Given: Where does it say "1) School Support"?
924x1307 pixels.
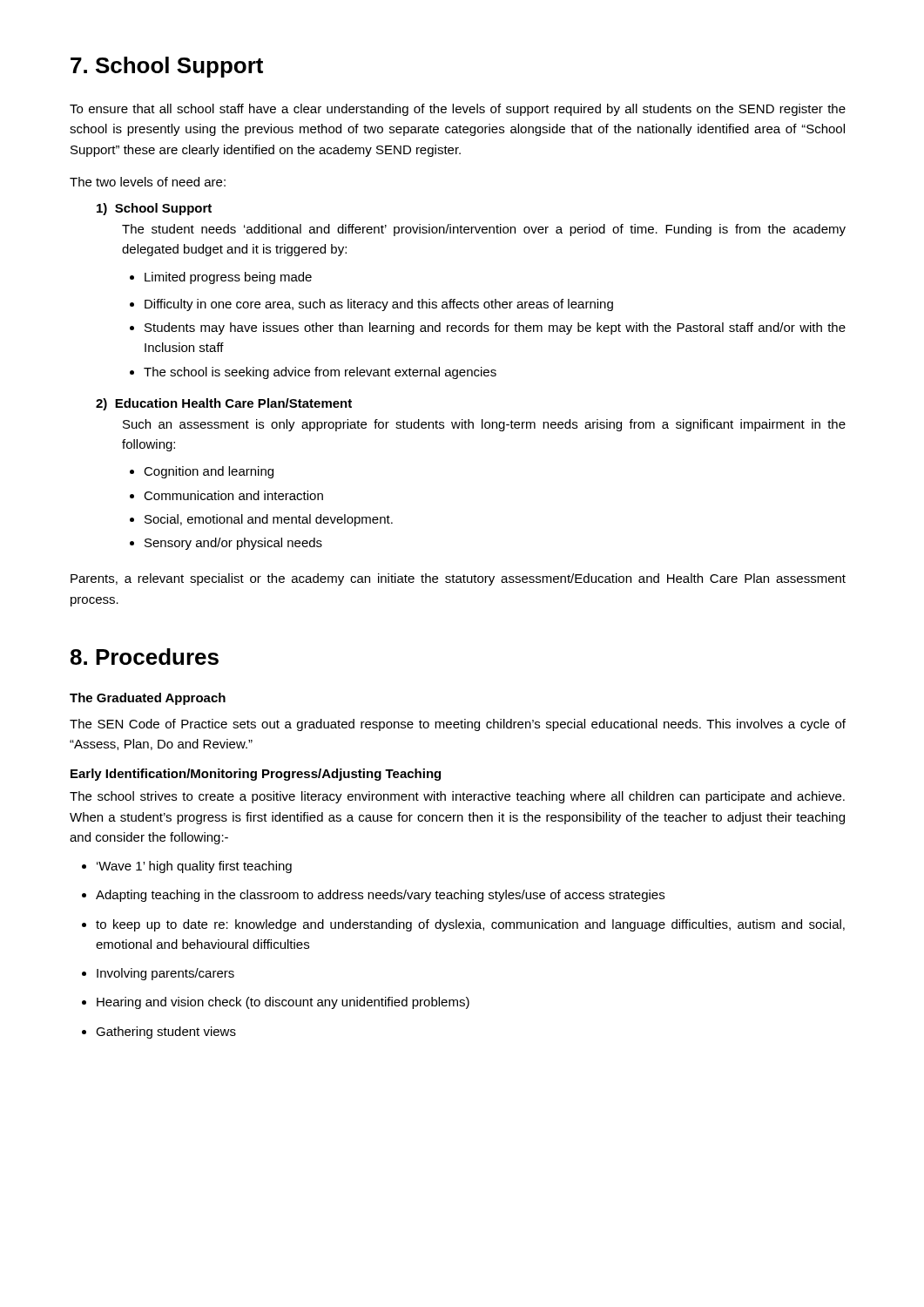Looking at the screenshot, I should (154, 208).
